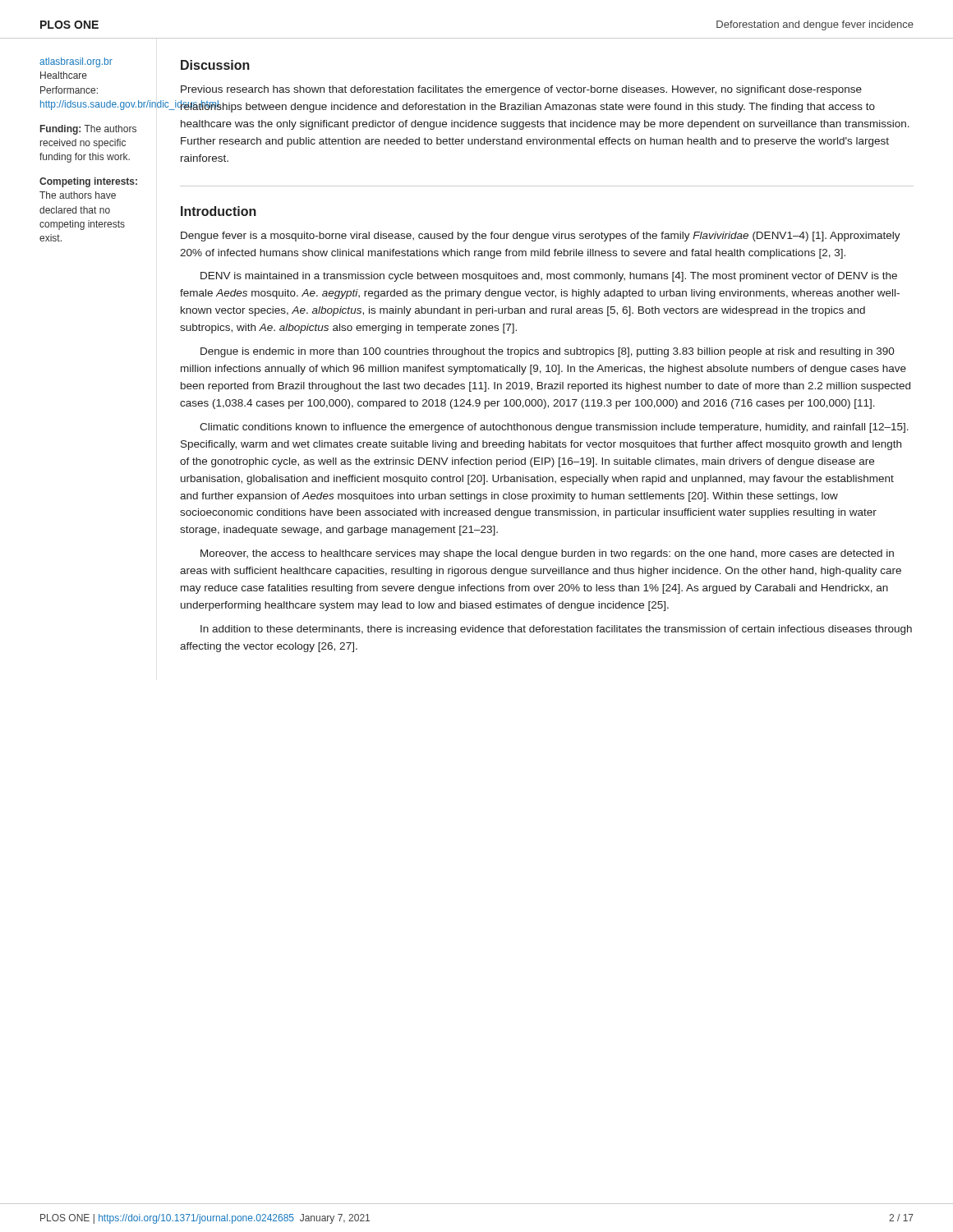Viewport: 953px width, 1232px height.
Task: Click on the region starting "Previous research has shown"
Action: [547, 124]
